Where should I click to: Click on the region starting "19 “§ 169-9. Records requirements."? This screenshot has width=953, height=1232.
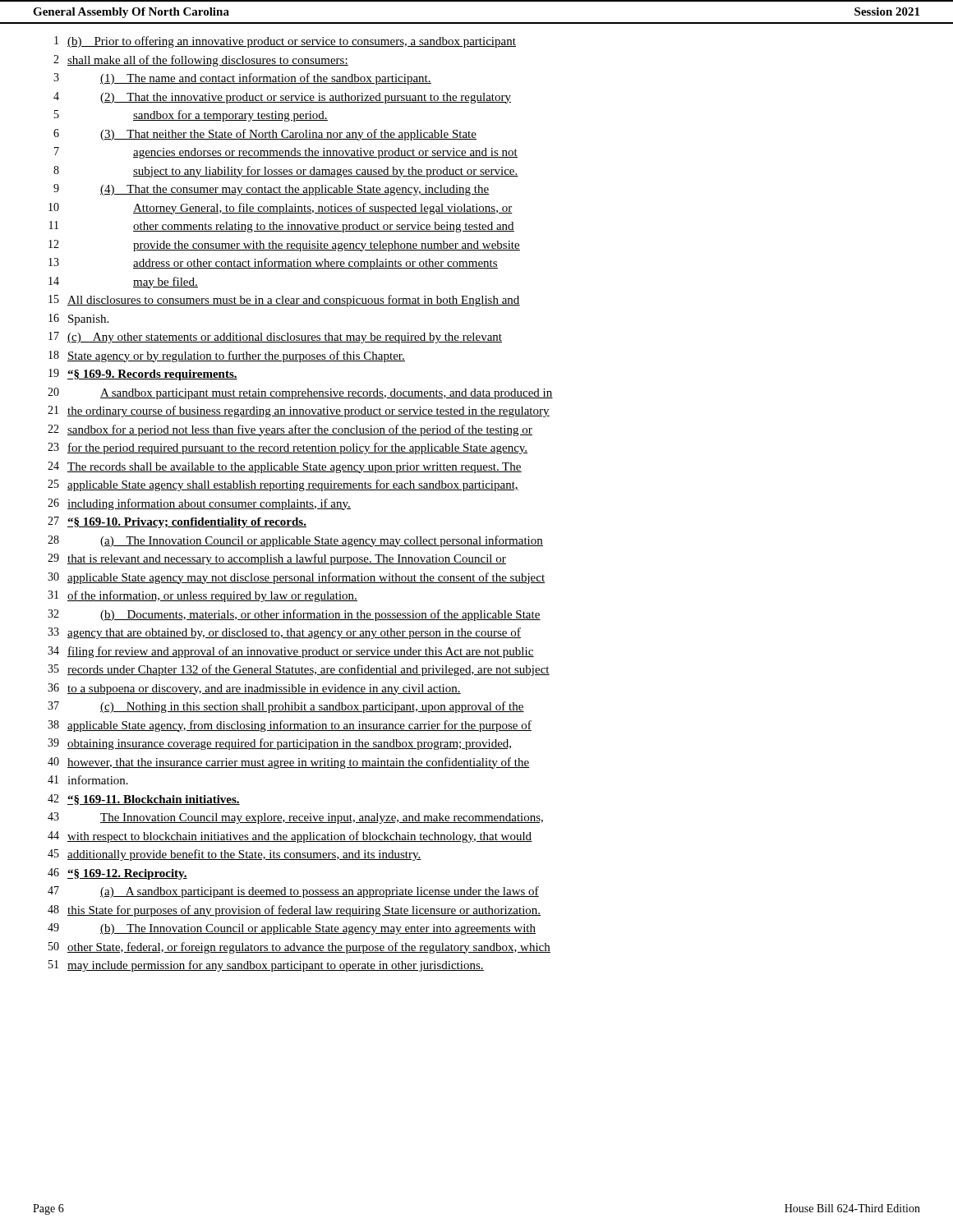143,375
